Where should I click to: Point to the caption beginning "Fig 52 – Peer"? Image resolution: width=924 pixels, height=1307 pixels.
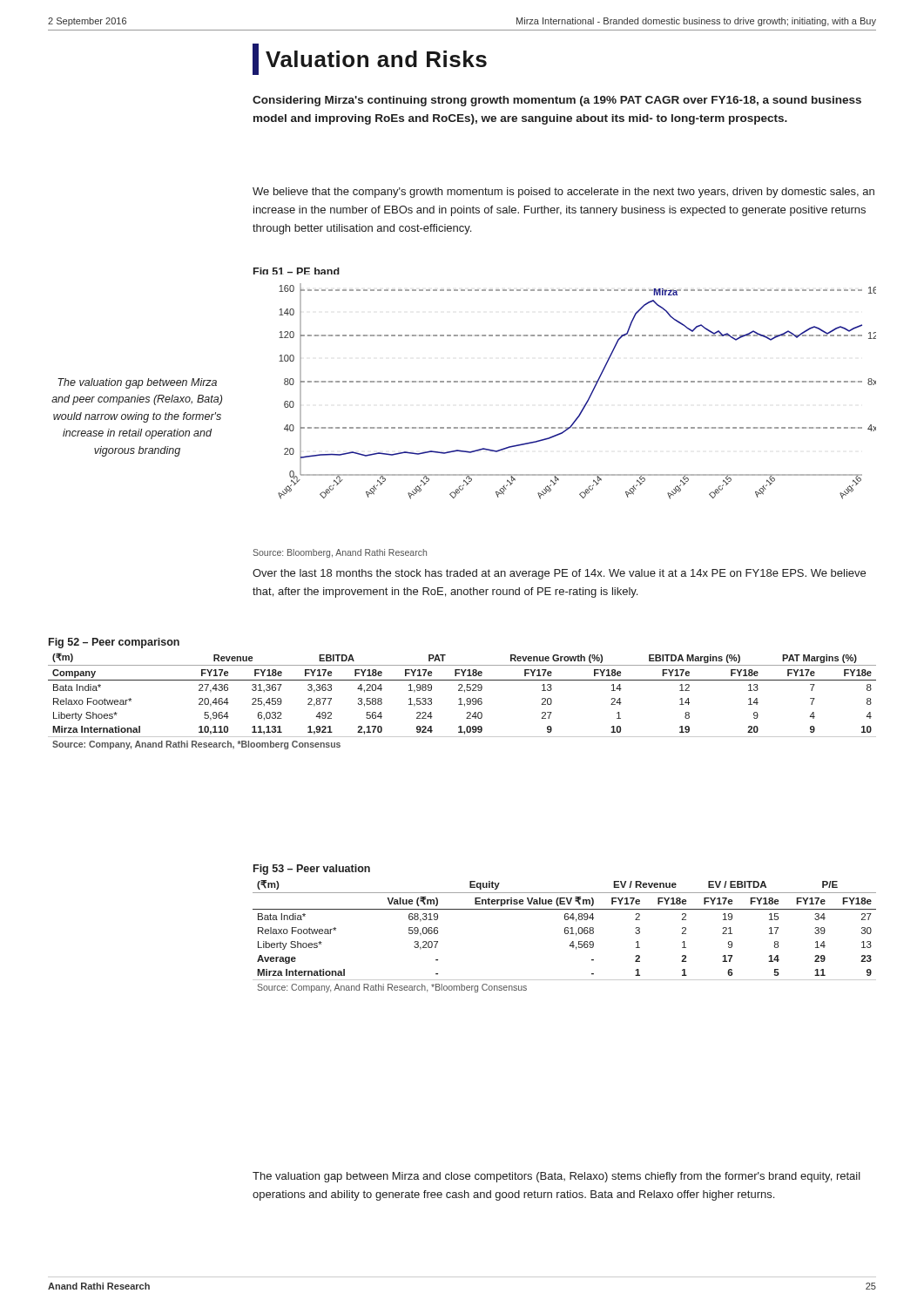(114, 642)
